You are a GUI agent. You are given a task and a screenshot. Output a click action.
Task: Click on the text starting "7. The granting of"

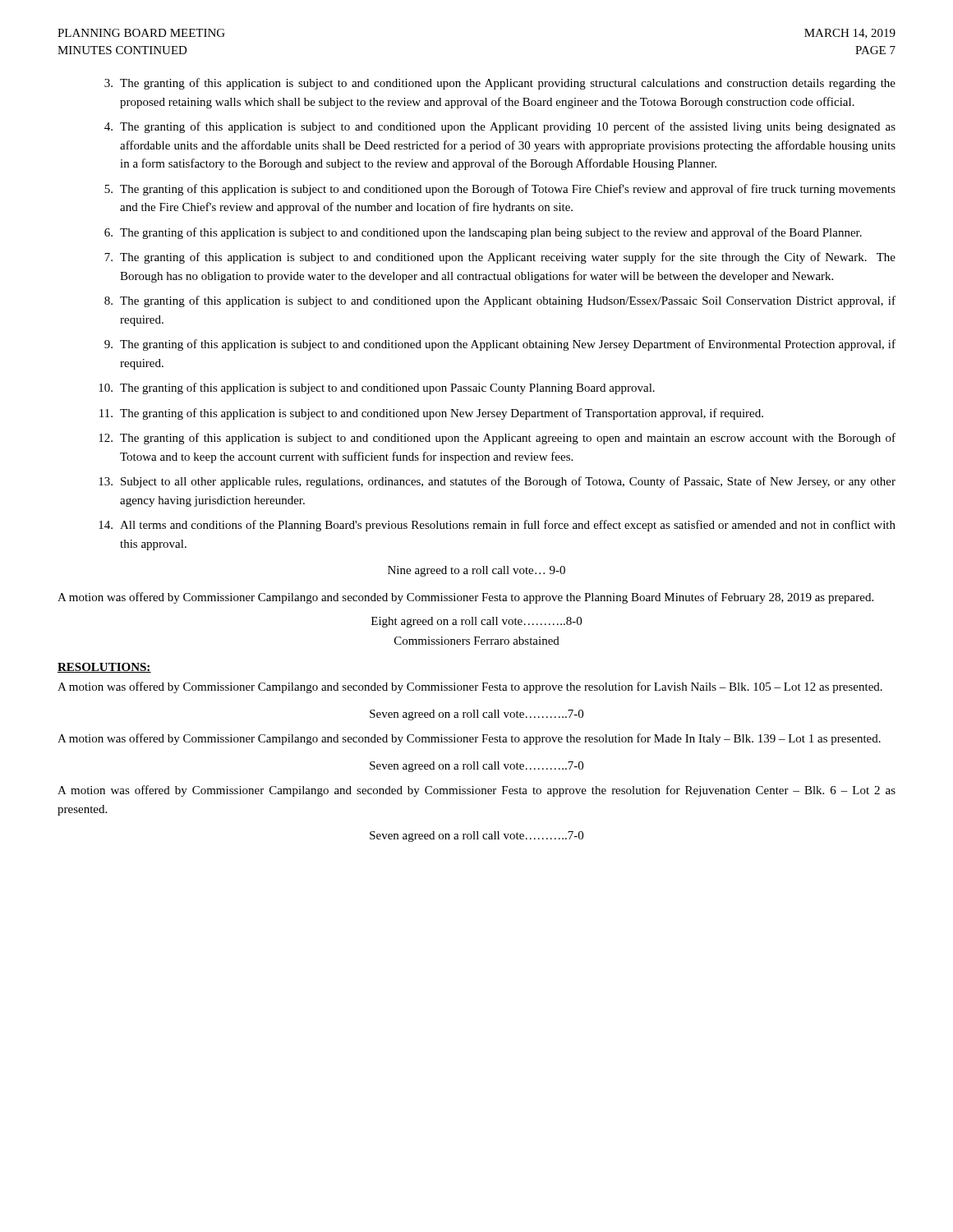(x=489, y=266)
